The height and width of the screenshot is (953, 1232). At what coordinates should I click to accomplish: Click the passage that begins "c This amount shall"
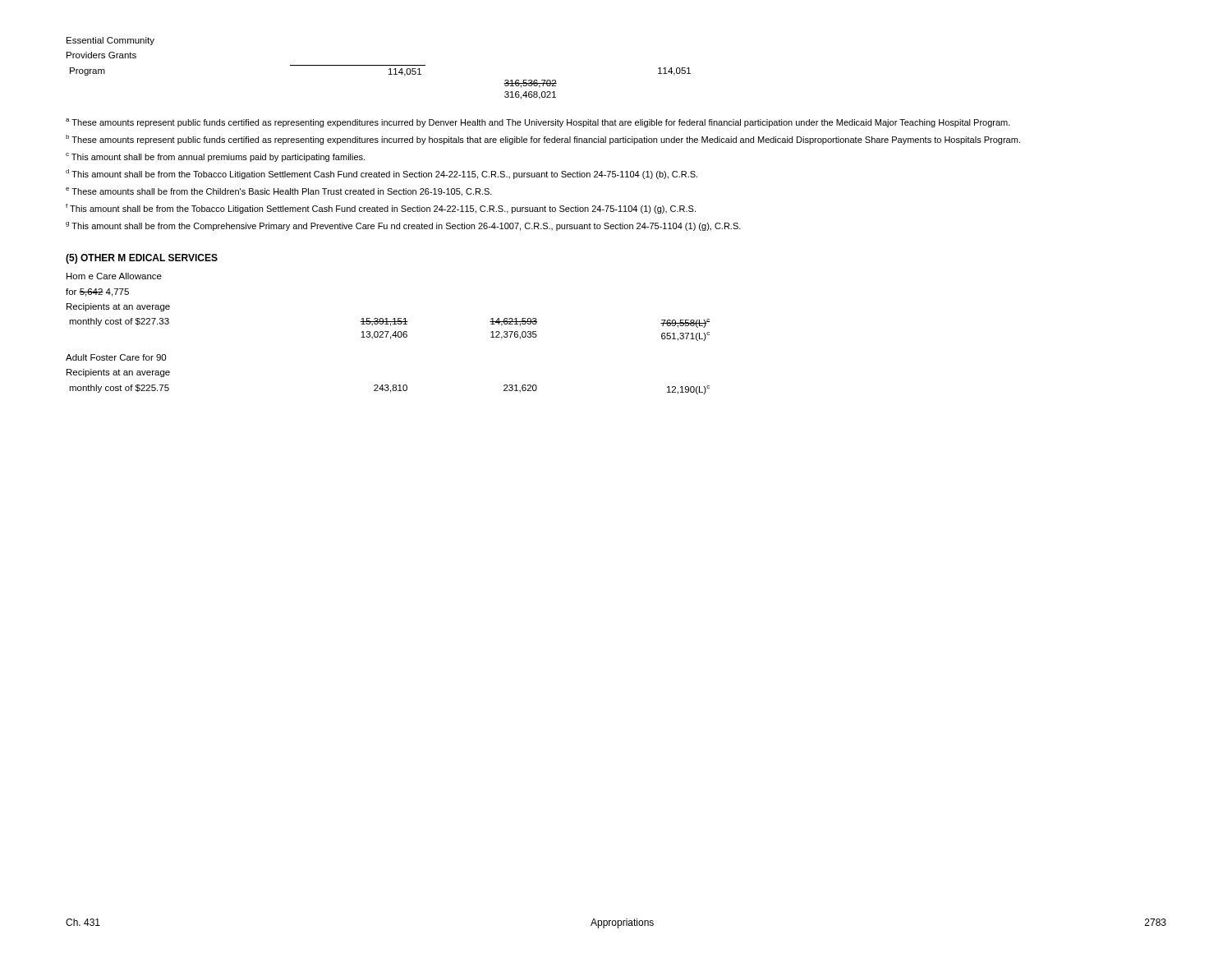[x=216, y=156]
